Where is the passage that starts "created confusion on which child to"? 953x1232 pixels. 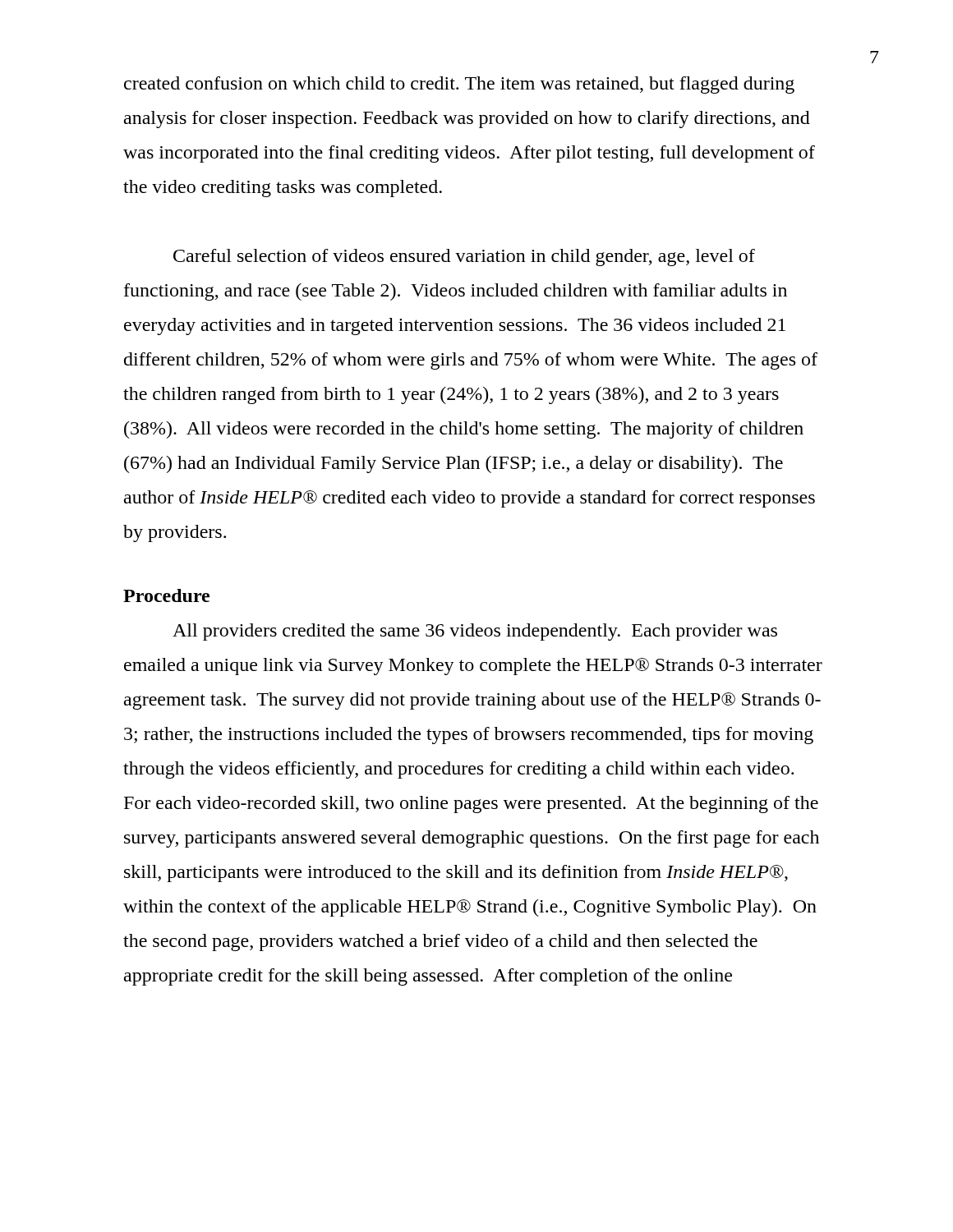coord(469,135)
